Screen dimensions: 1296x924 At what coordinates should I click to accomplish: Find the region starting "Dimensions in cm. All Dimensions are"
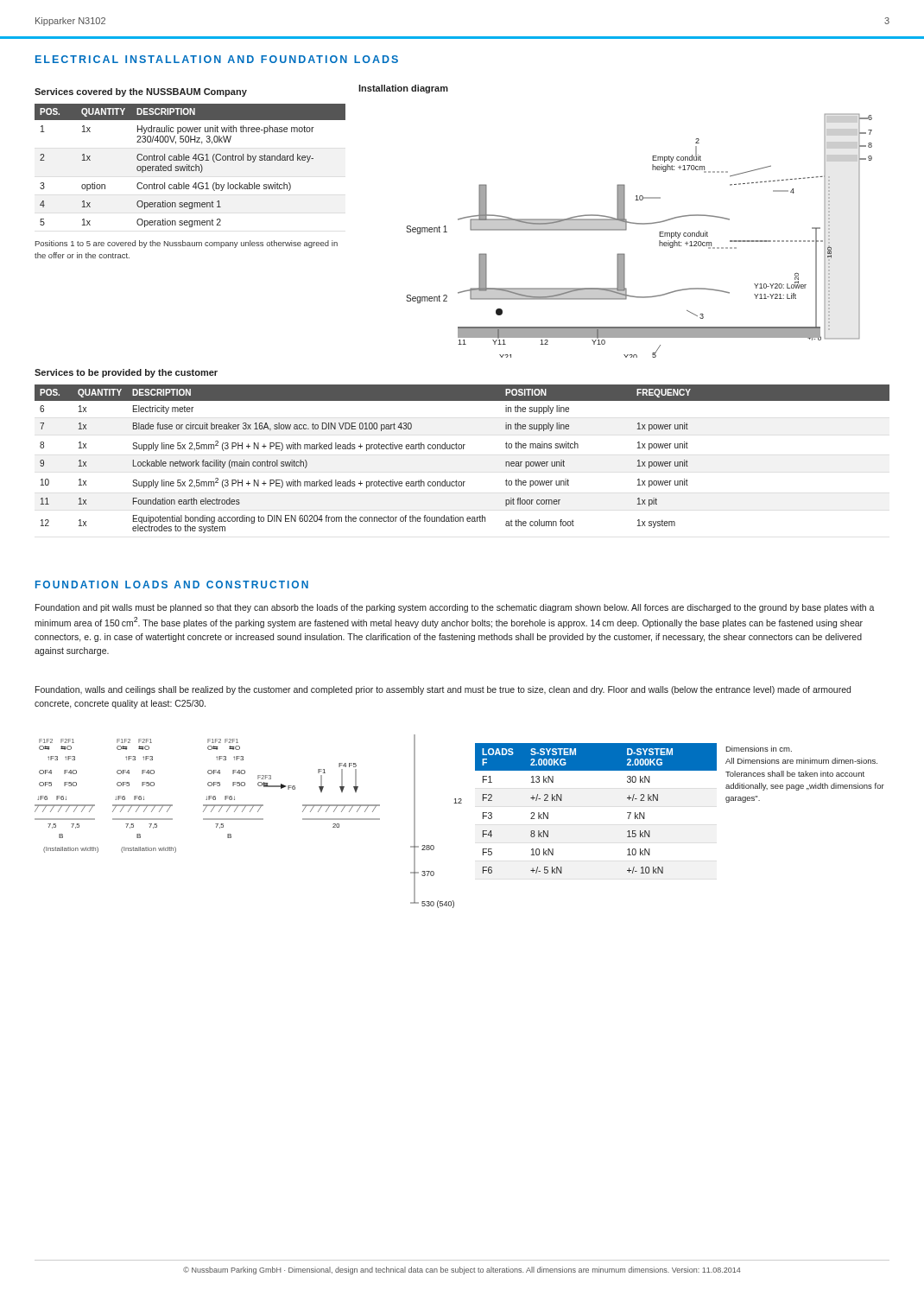click(805, 773)
